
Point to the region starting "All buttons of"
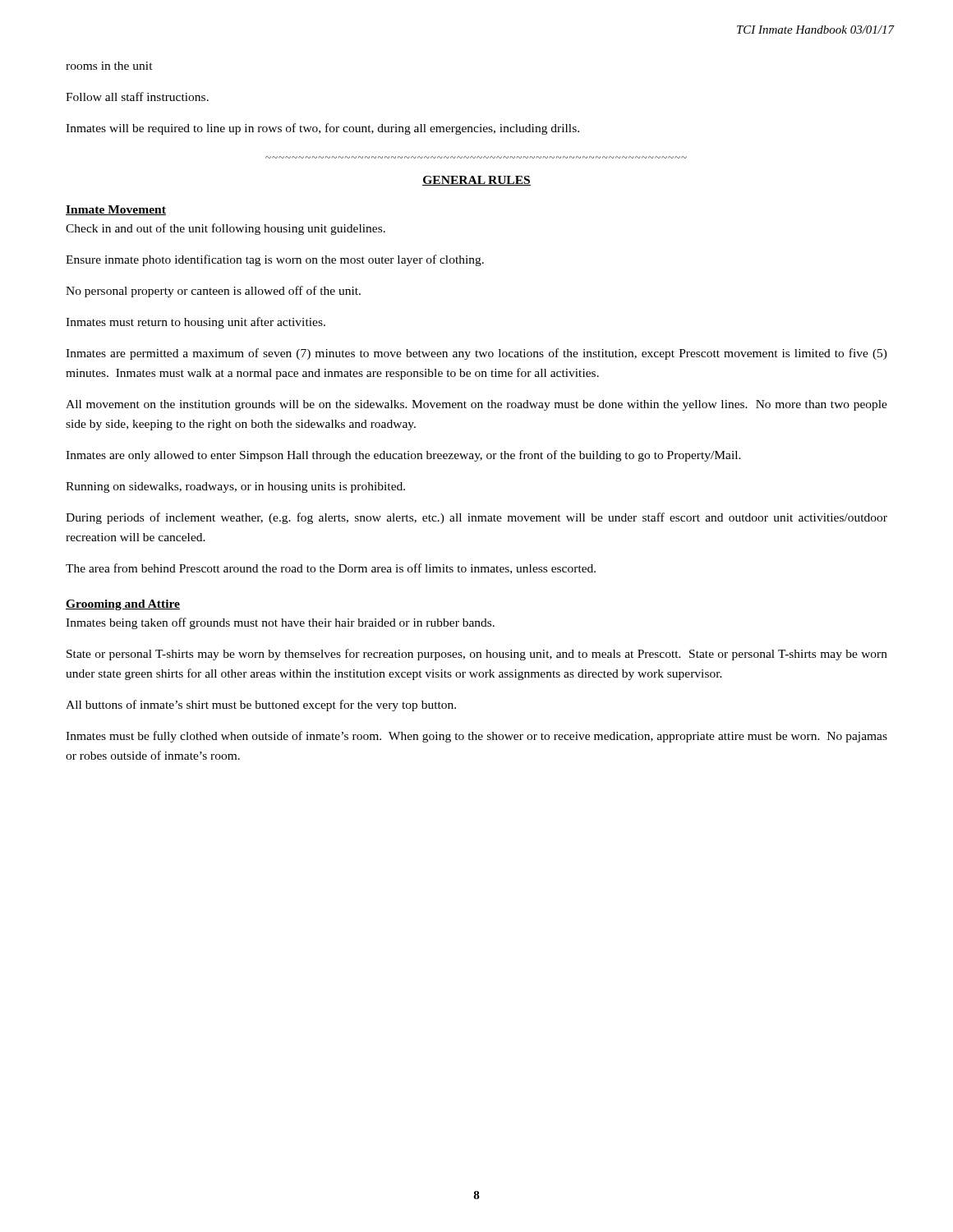[261, 705]
